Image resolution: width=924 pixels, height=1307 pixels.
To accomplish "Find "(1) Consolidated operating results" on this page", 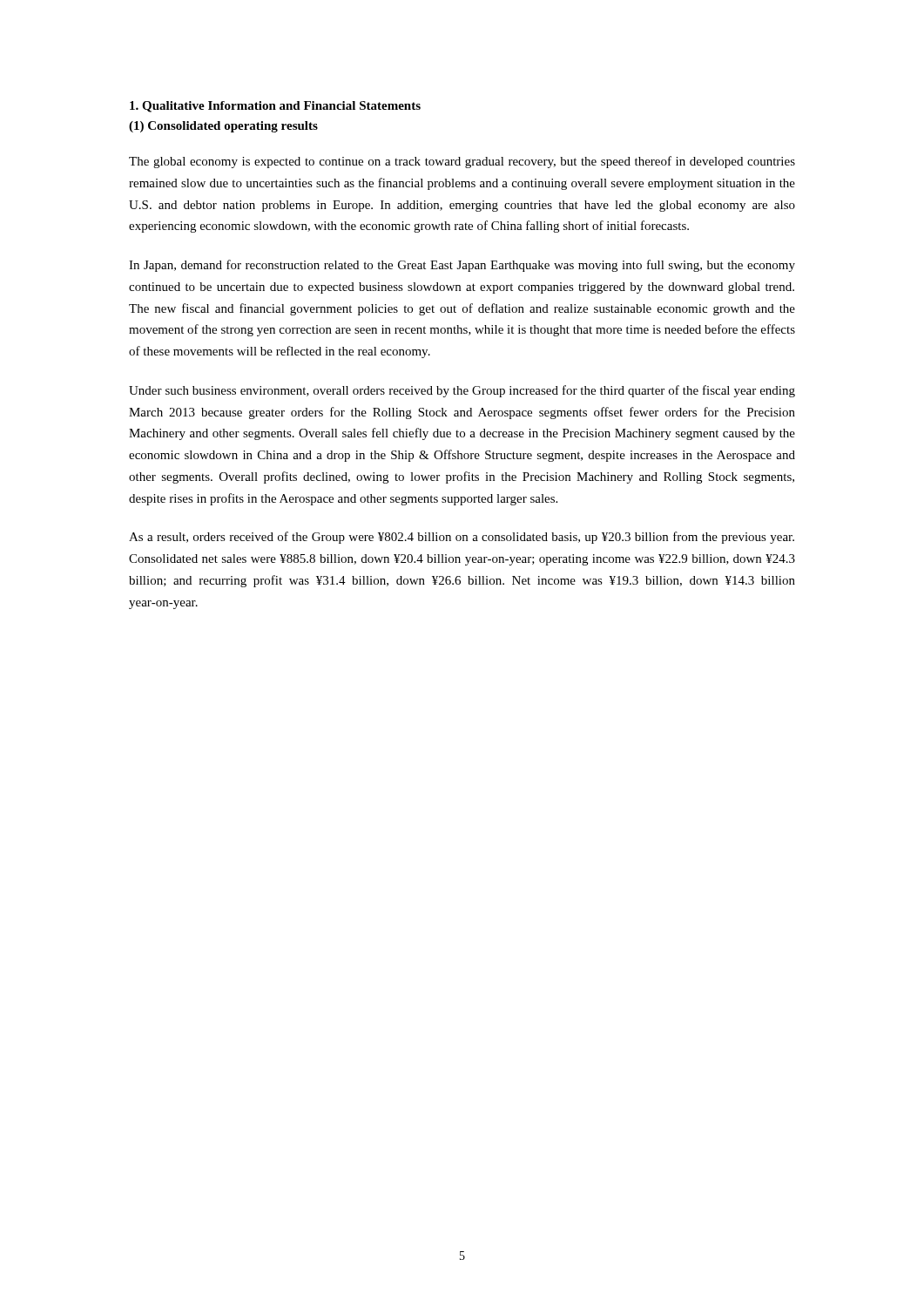I will tap(223, 125).
